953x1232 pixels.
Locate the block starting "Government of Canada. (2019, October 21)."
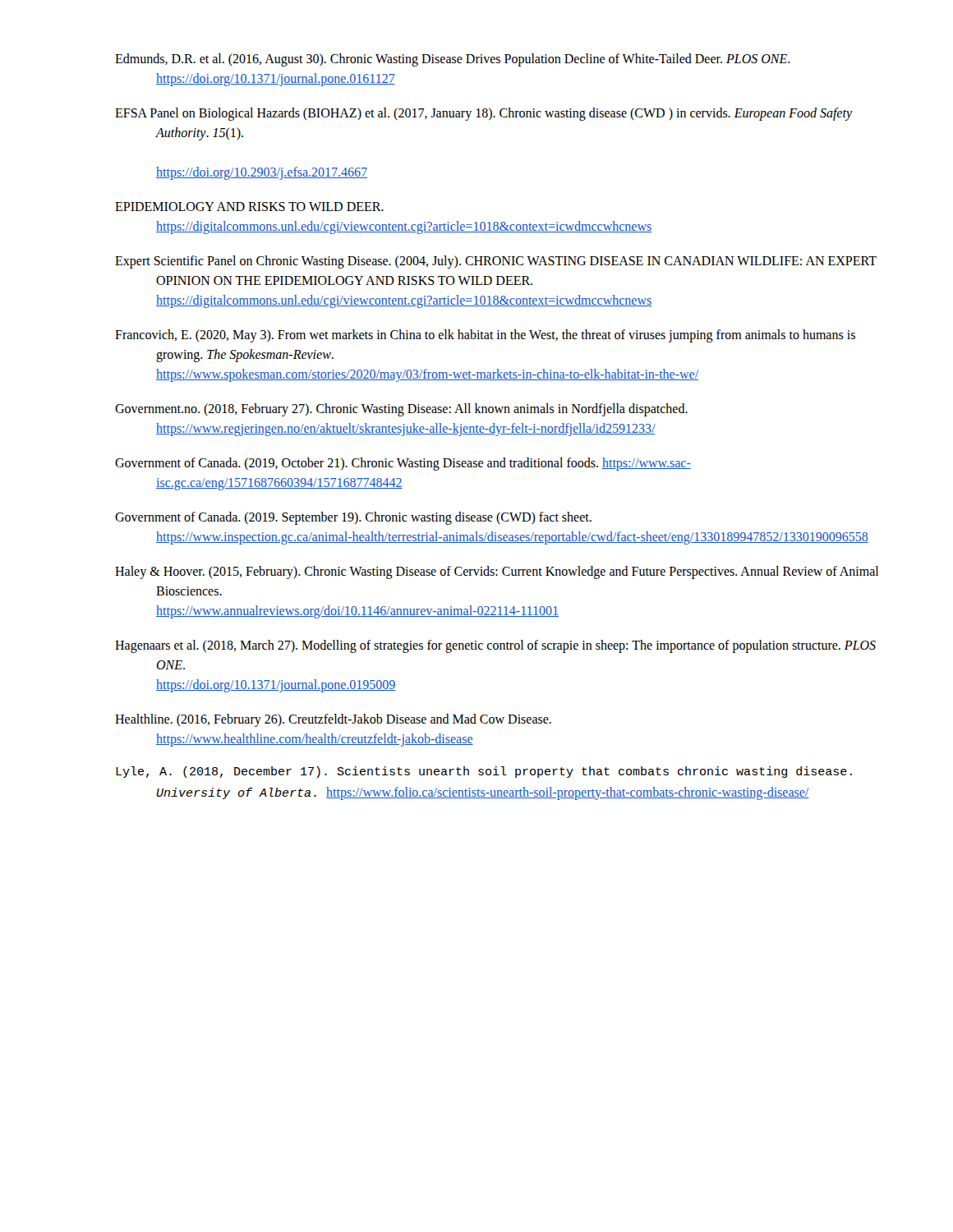coord(476,473)
